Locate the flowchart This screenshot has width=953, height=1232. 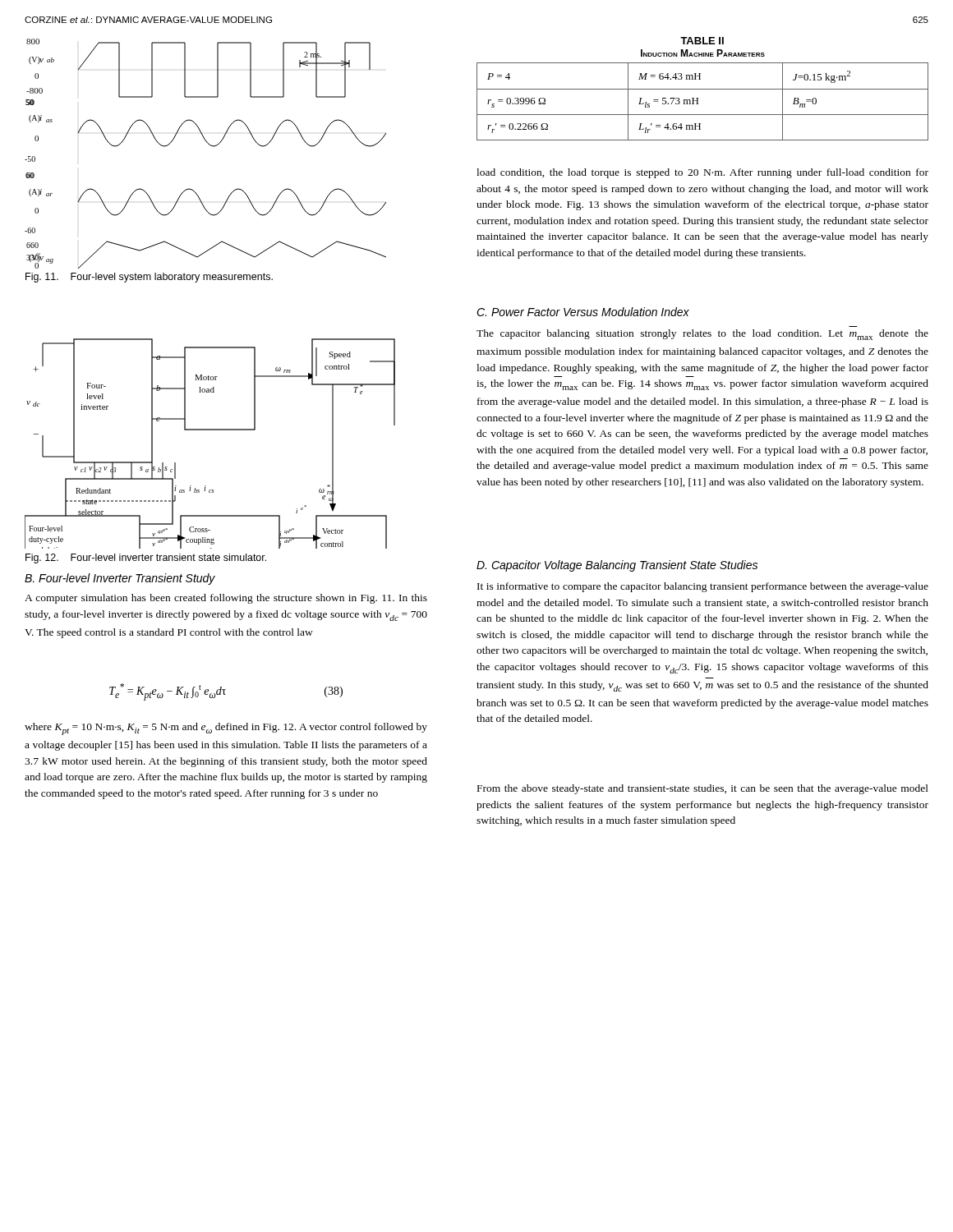pyautogui.click(x=226, y=421)
